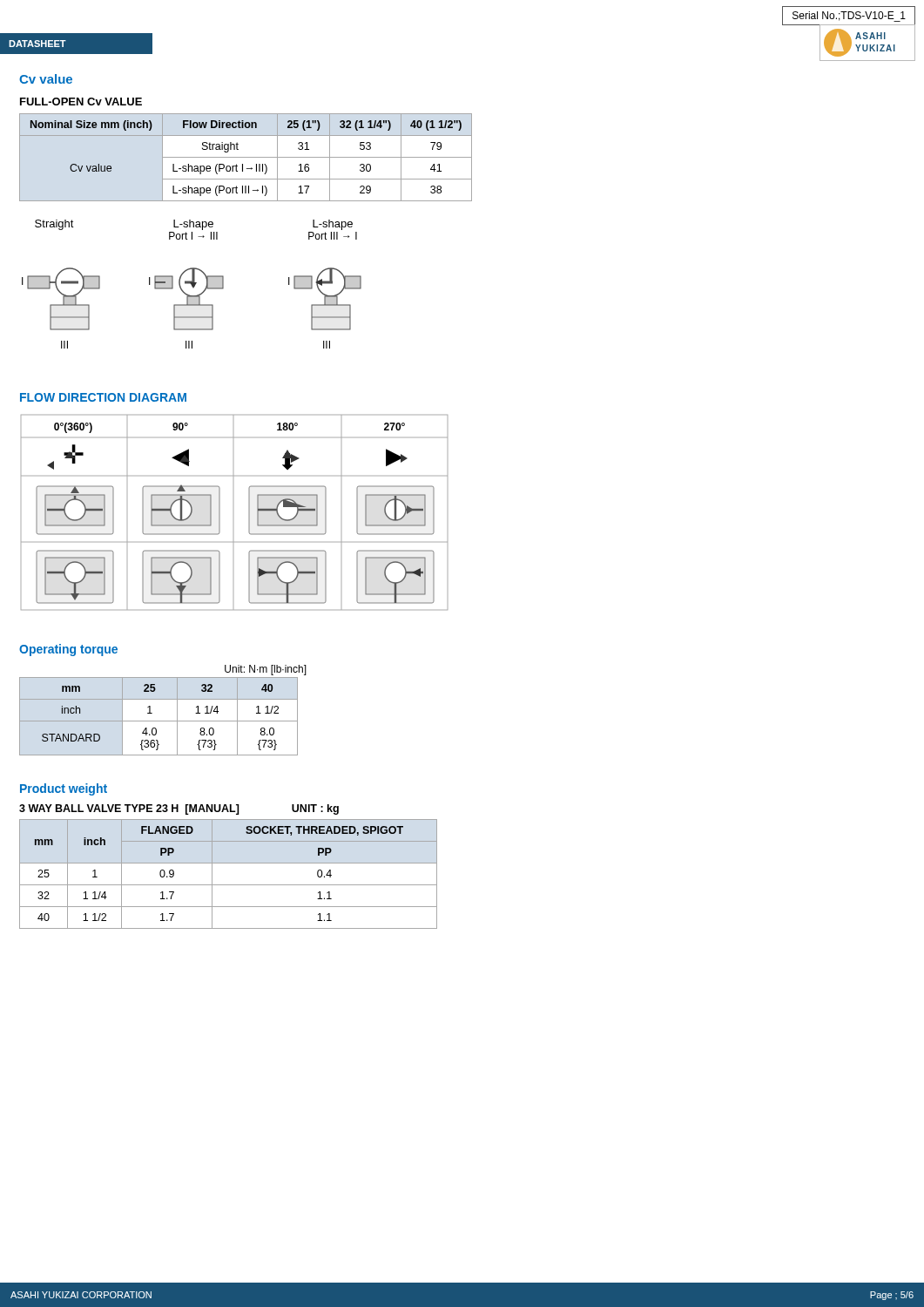Locate the text "Cv value"
Screen dimensions: 1307x924
[46, 79]
